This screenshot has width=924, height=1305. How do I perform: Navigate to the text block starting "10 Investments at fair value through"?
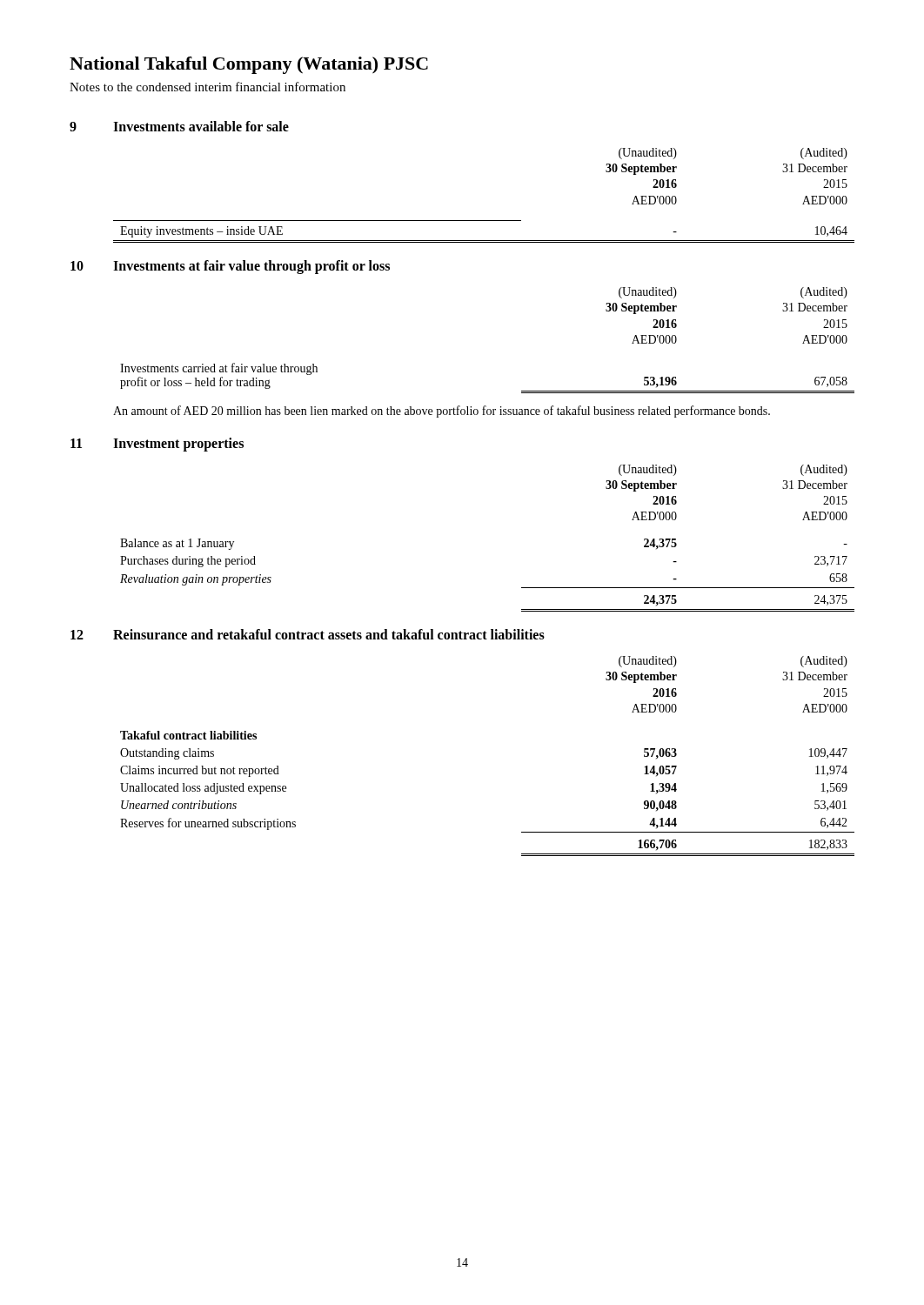tap(230, 266)
